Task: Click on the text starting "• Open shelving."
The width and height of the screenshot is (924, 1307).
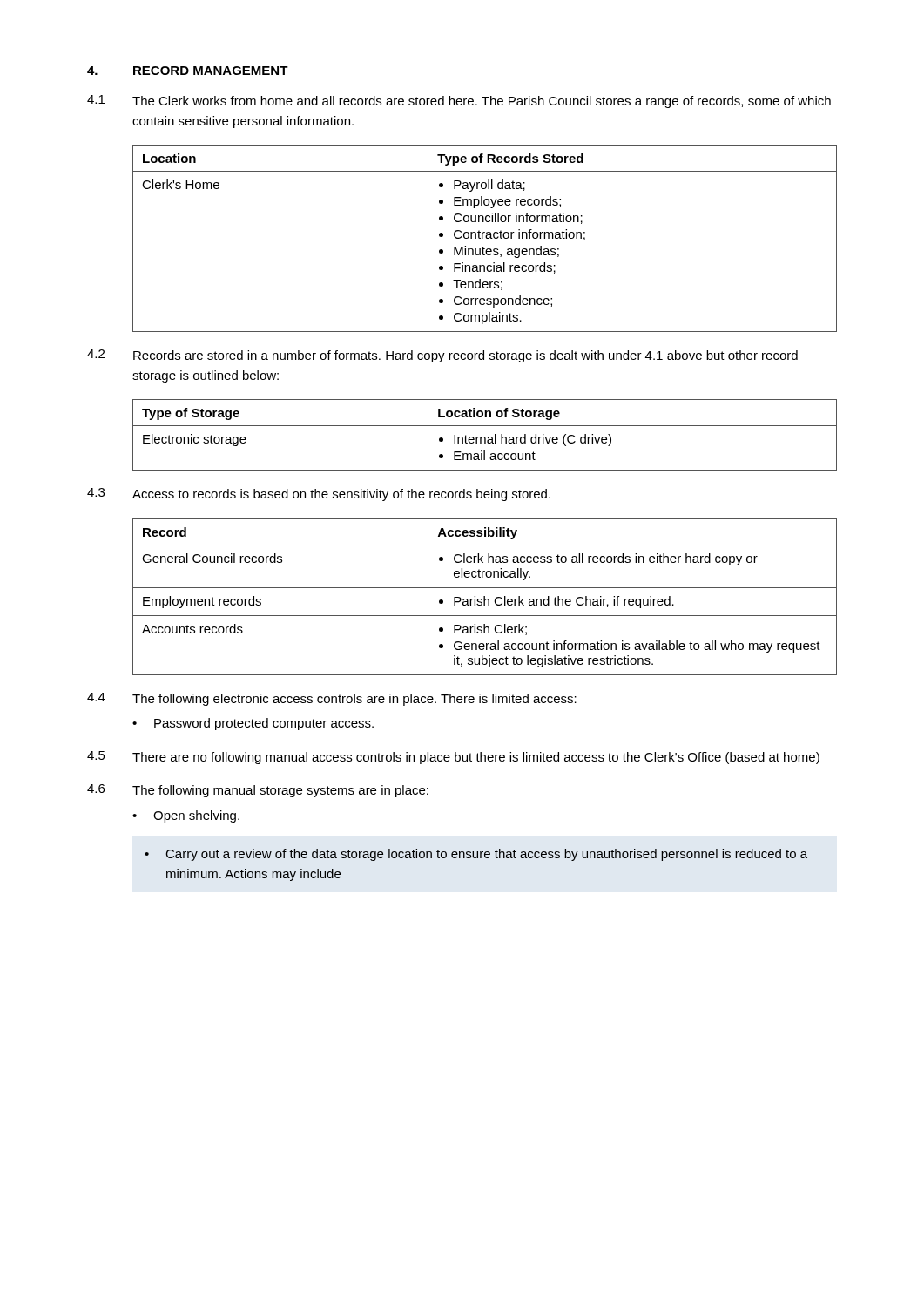Action: (x=164, y=815)
